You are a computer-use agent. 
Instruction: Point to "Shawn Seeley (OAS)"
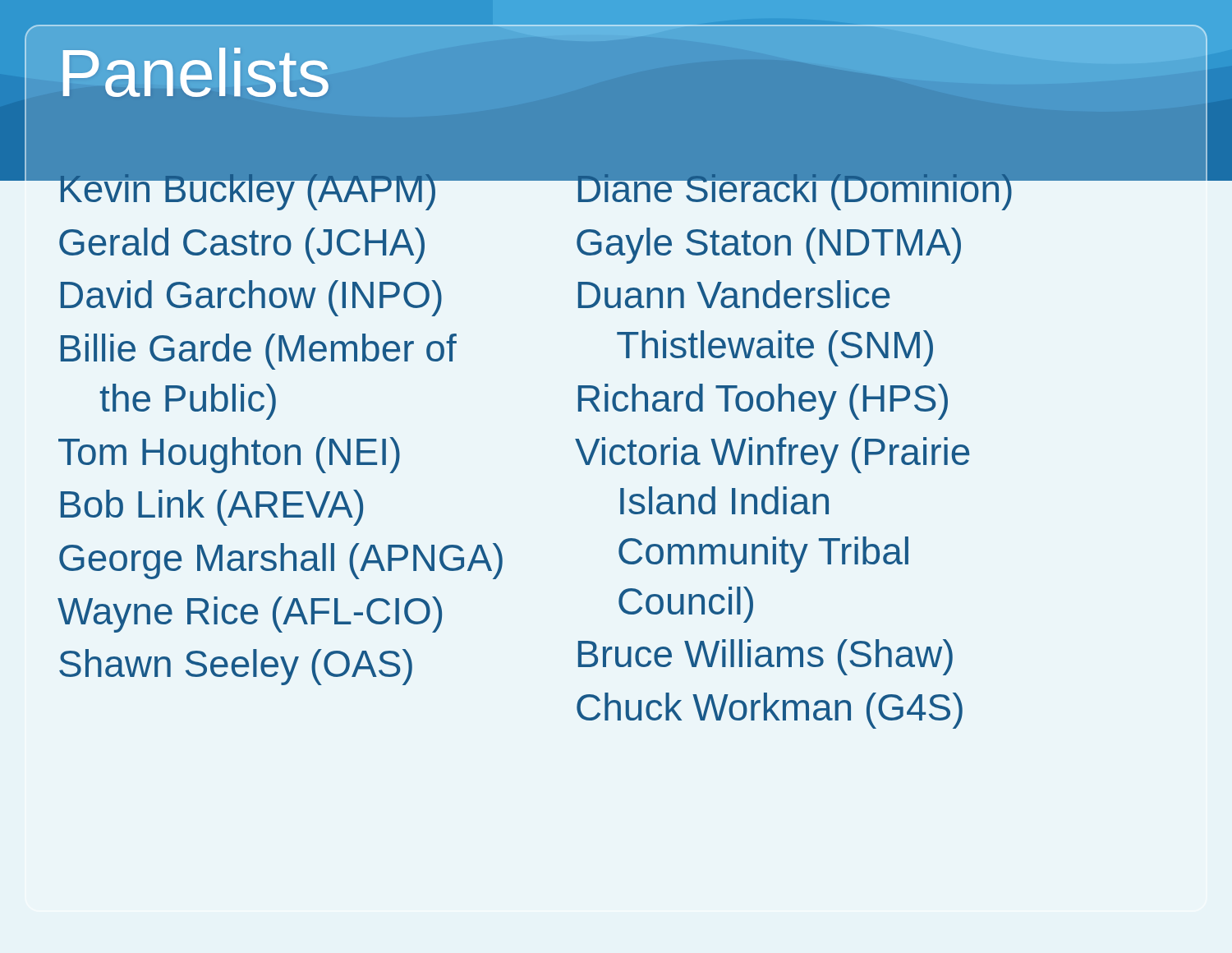[x=236, y=664]
